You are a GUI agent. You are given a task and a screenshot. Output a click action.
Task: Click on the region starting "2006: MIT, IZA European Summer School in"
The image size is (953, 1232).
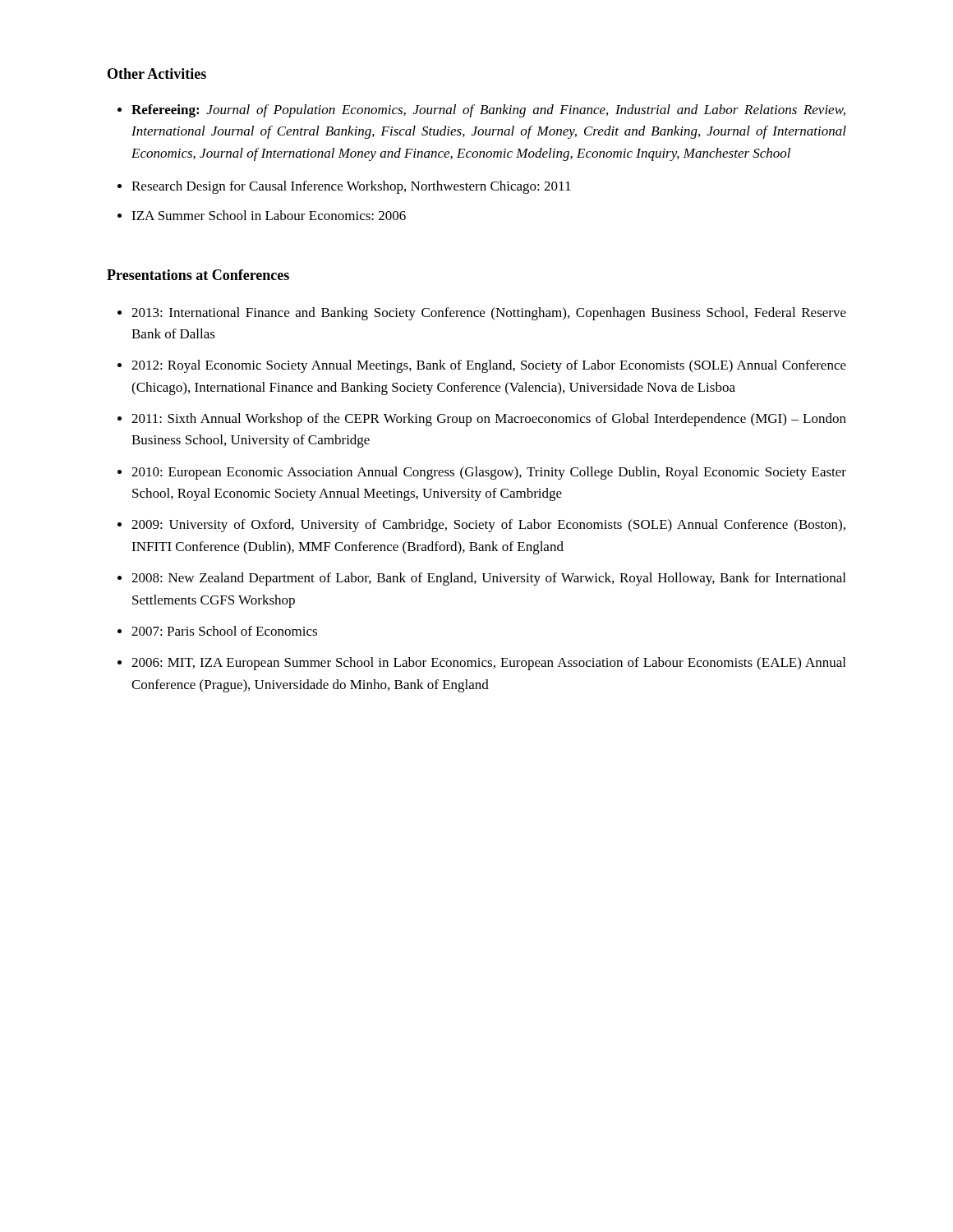click(x=489, y=674)
